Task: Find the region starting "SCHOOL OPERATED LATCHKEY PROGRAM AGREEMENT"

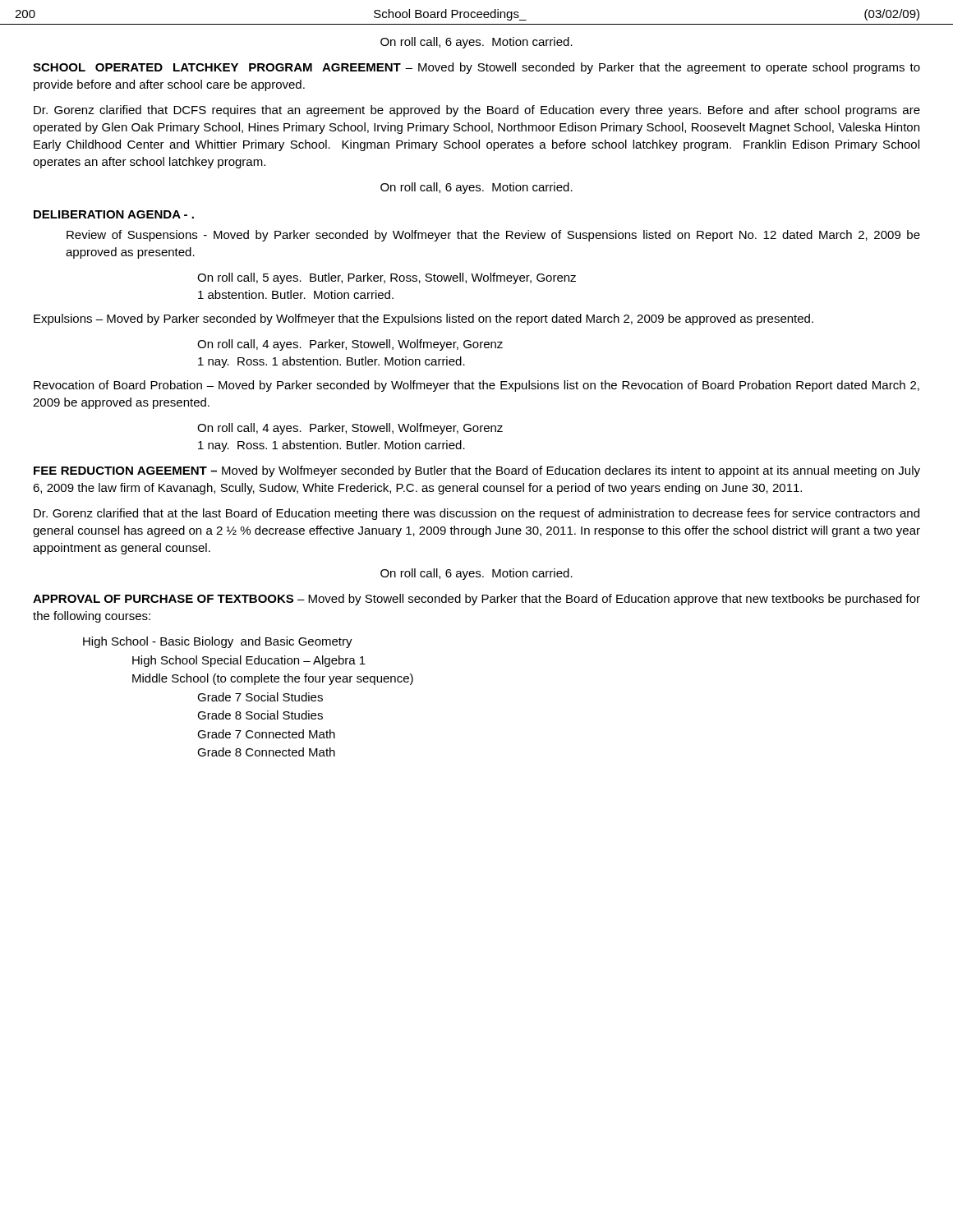Action: pyautogui.click(x=476, y=76)
